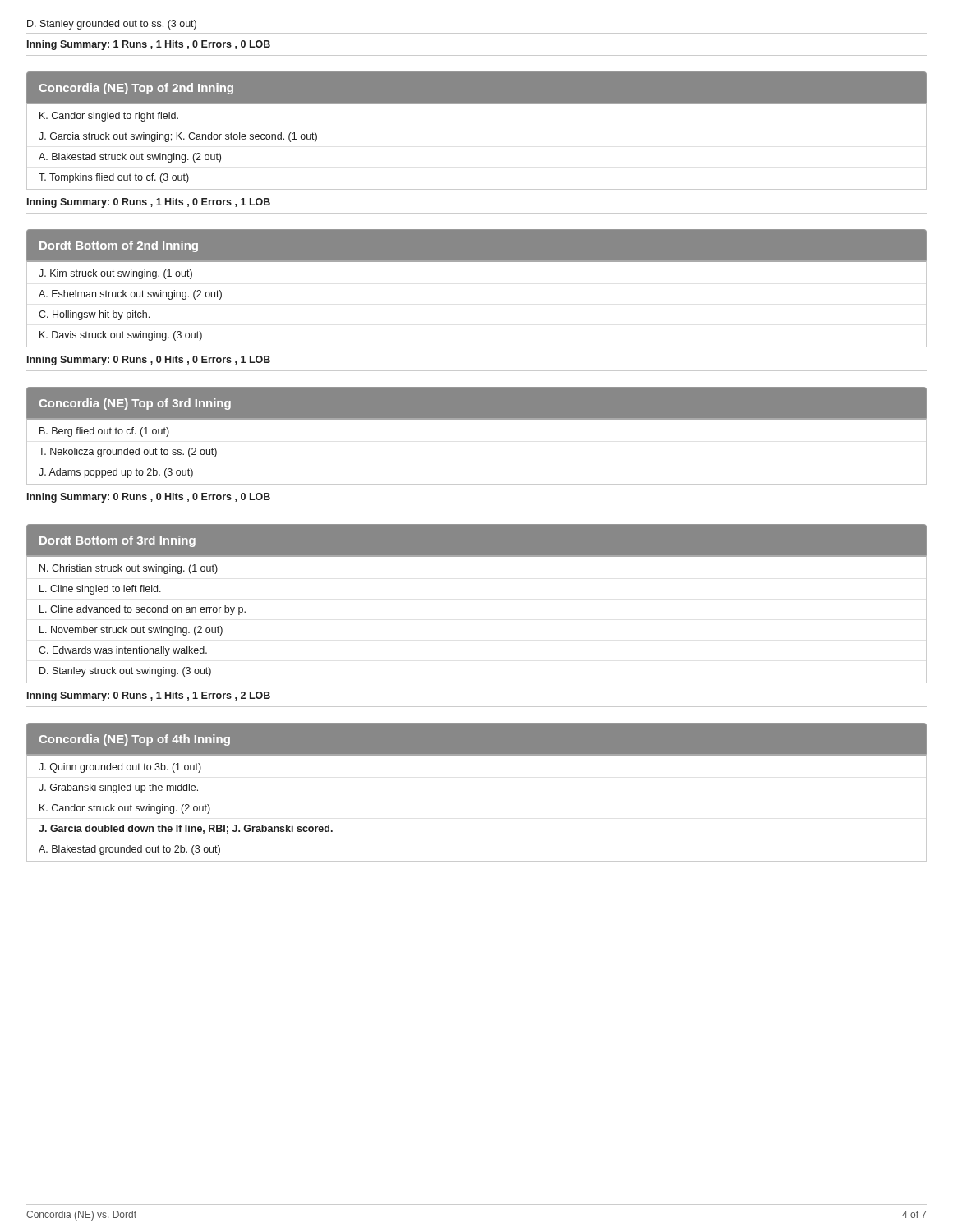This screenshot has width=953, height=1232.
Task: Point to the region starting "A. Blakestad grounded"
Action: (130, 849)
